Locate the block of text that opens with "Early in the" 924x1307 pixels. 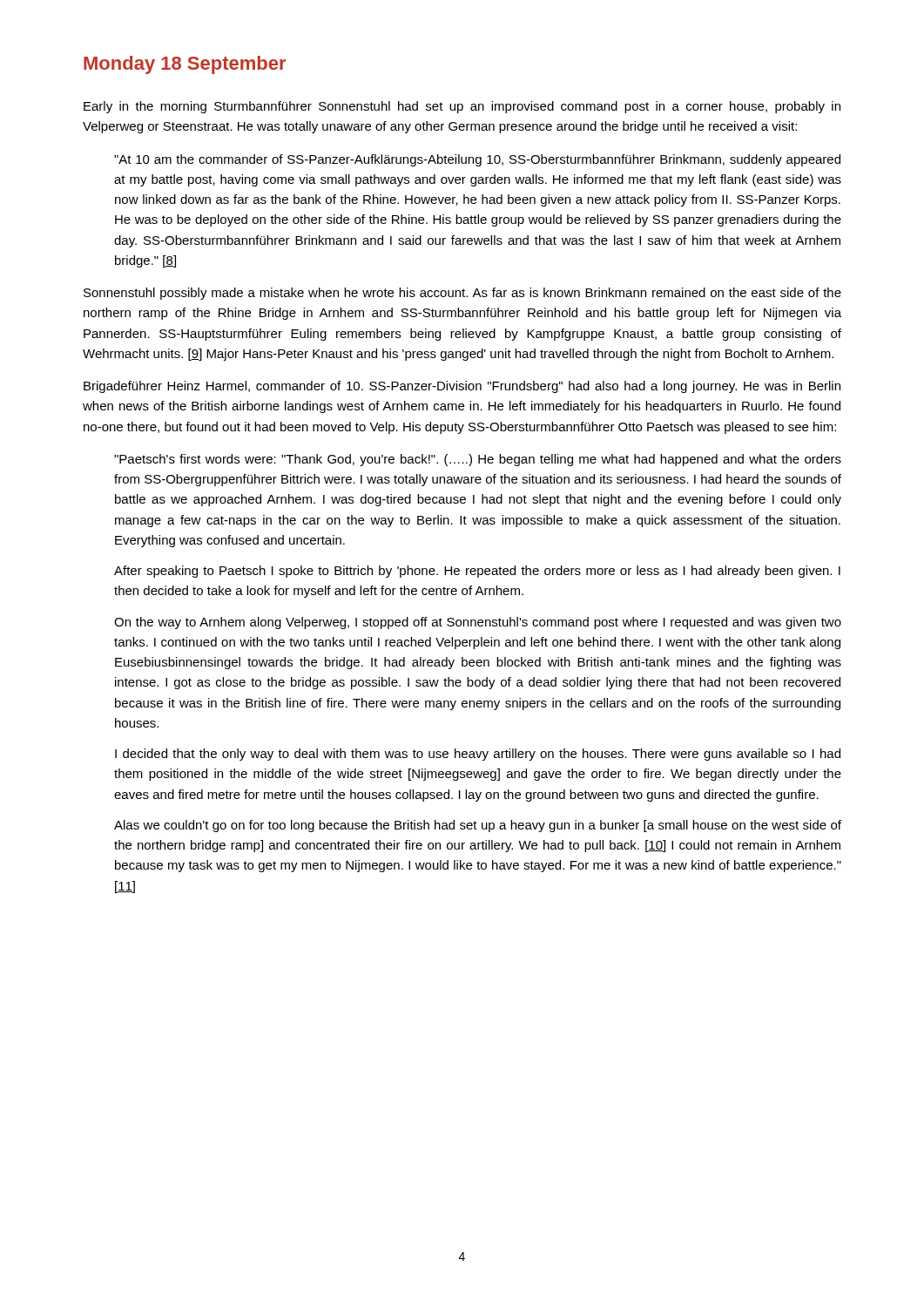462,116
